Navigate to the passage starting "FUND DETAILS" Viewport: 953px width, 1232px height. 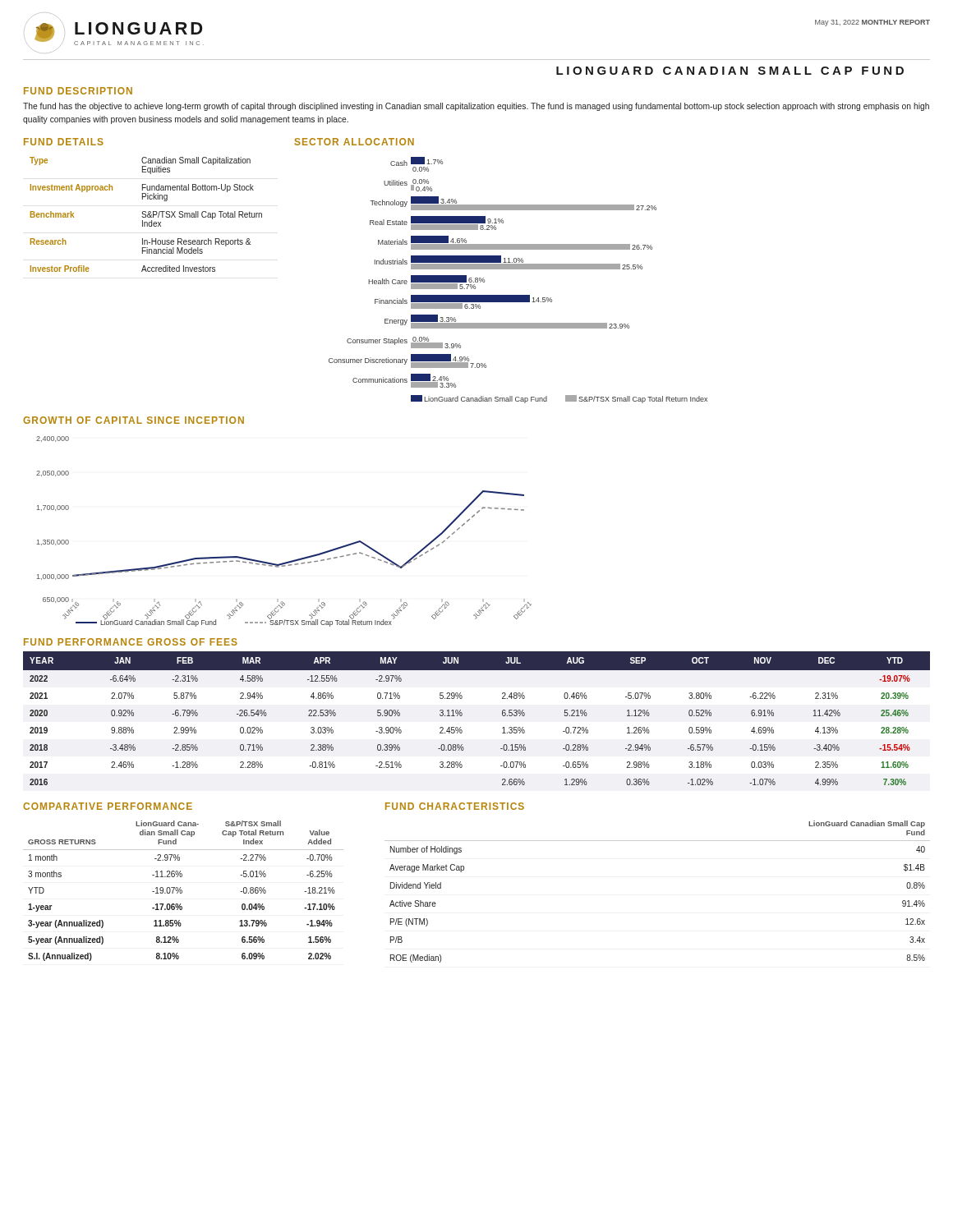click(64, 142)
